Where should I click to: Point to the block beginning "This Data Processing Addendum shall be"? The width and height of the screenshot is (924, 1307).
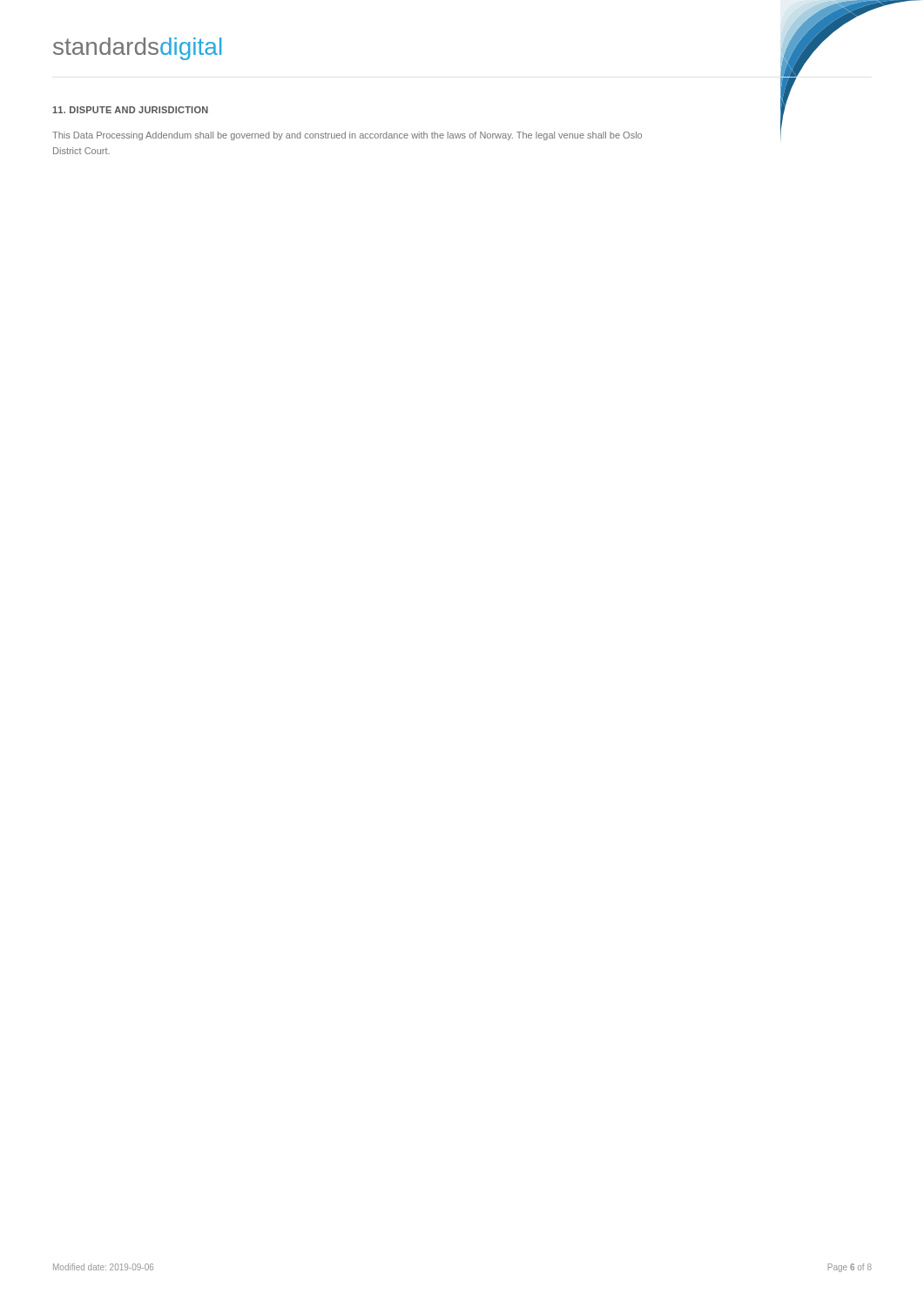pyautogui.click(x=347, y=143)
